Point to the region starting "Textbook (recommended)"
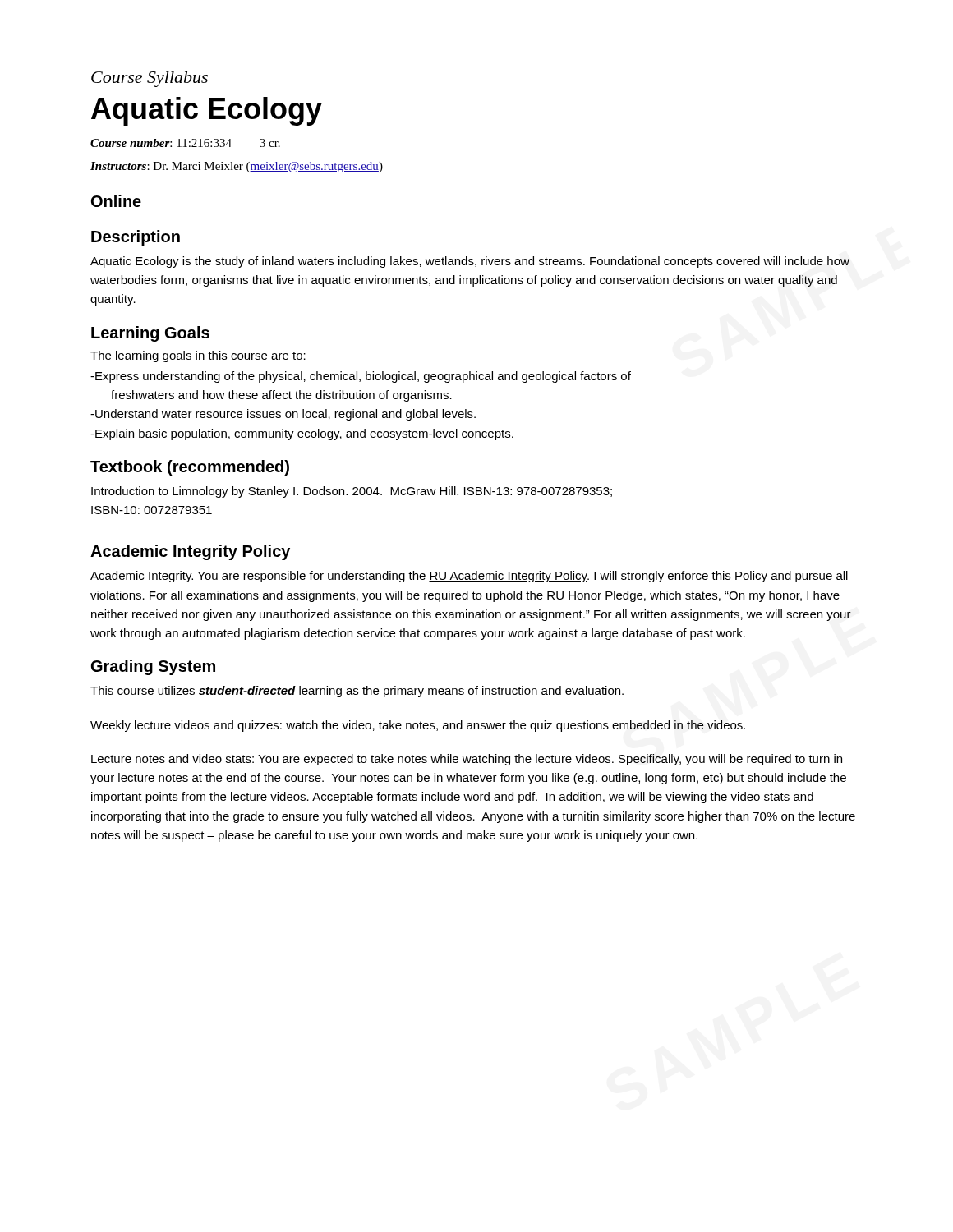This screenshot has height=1232, width=953. click(x=190, y=466)
